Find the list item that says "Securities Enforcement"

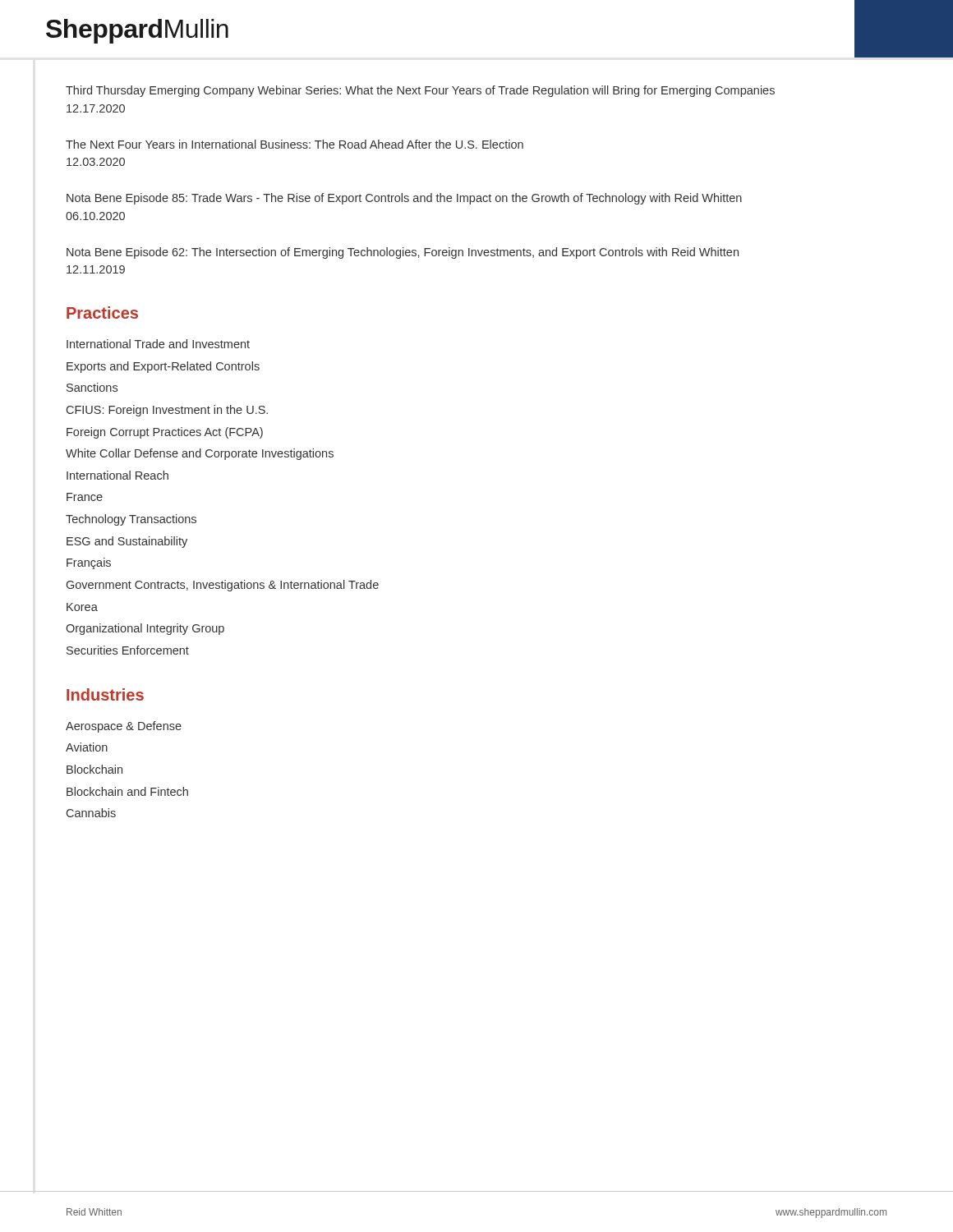click(x=127, y=650)
